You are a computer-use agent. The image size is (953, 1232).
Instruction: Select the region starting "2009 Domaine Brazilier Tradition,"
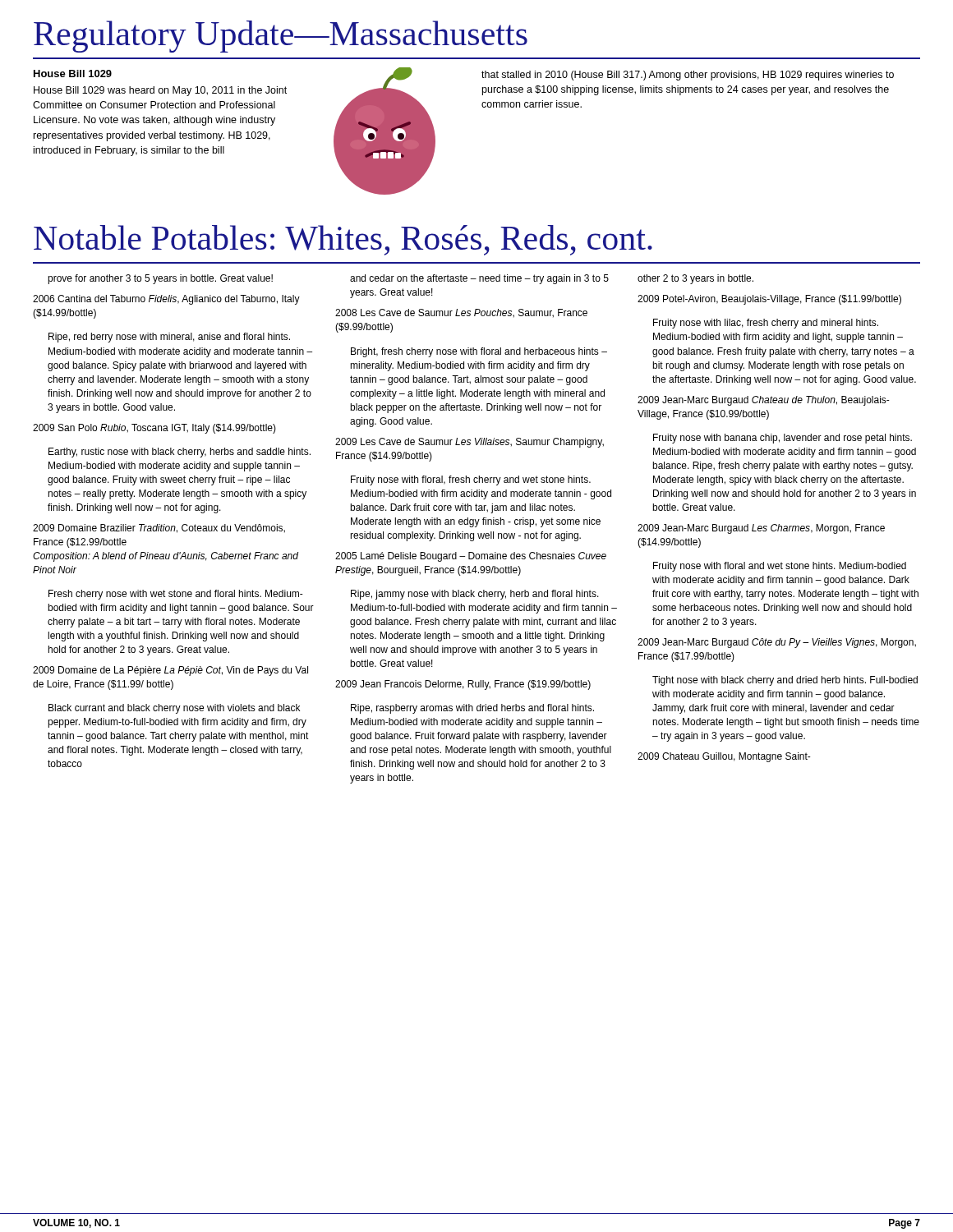(174, 549)
